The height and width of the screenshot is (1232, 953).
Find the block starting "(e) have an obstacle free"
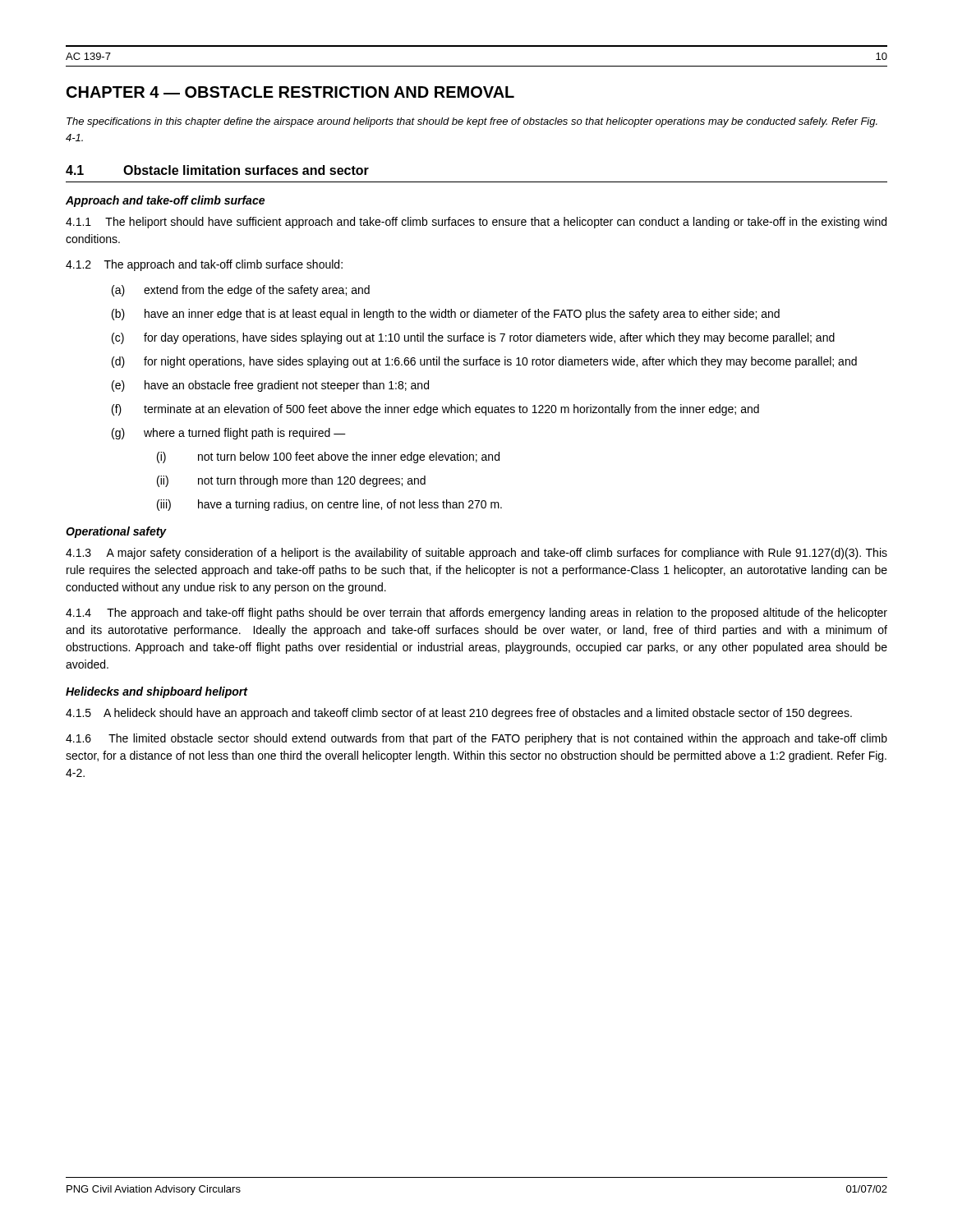(x=270, y=386)
